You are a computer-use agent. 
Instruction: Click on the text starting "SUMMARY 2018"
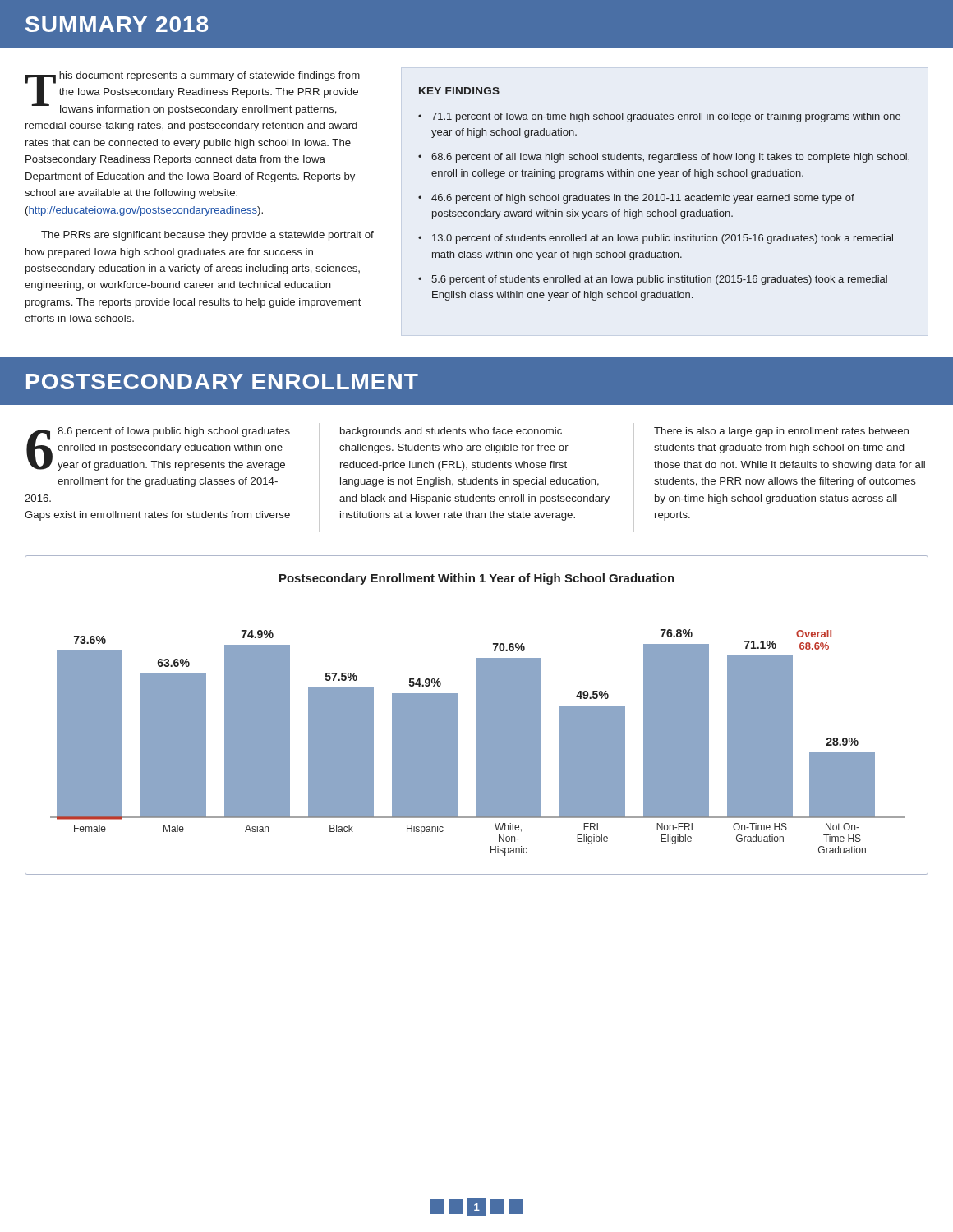click(117, 24)
